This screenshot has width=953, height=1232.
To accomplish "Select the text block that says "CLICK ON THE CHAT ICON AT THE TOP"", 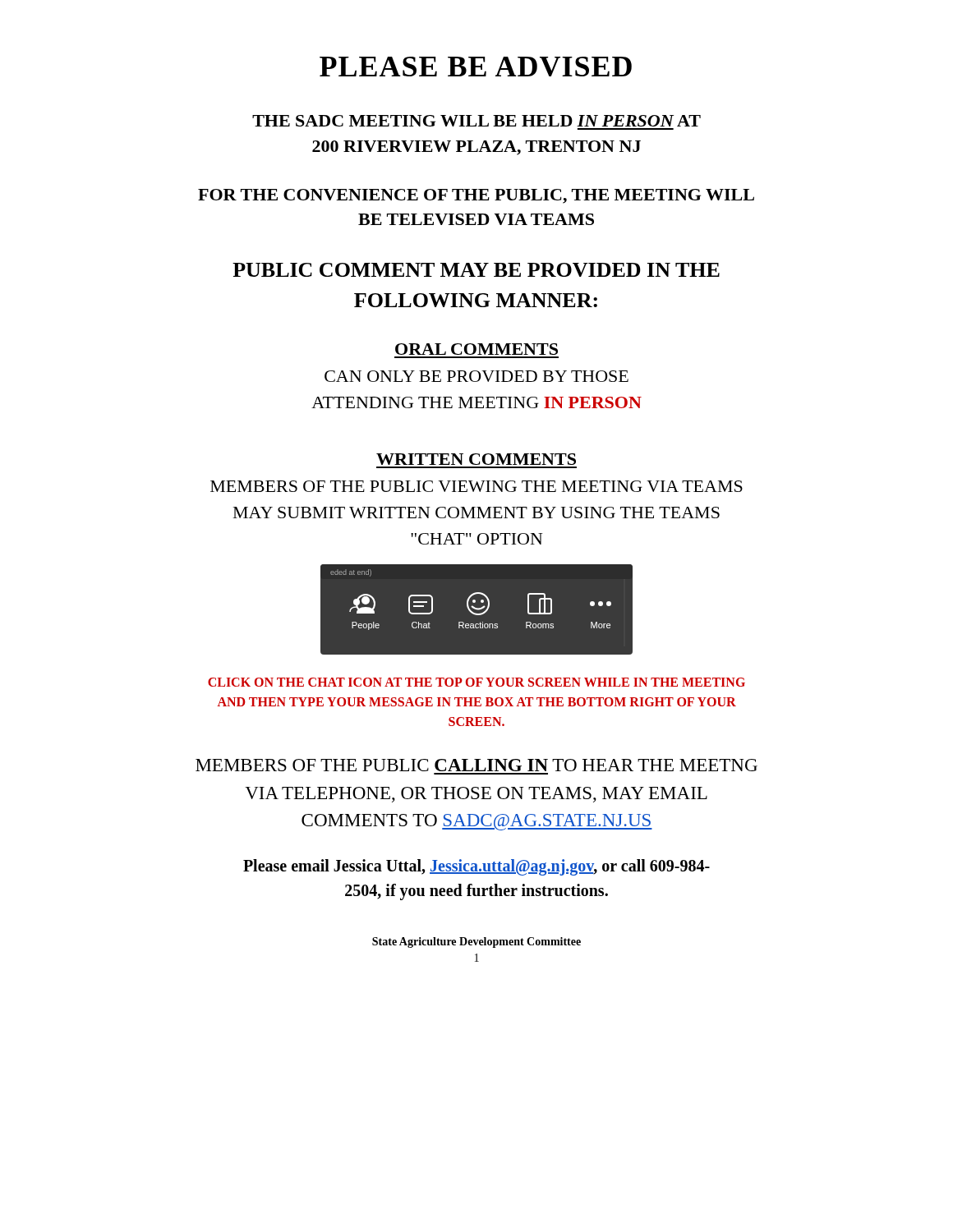I will (x=476, y=703).
